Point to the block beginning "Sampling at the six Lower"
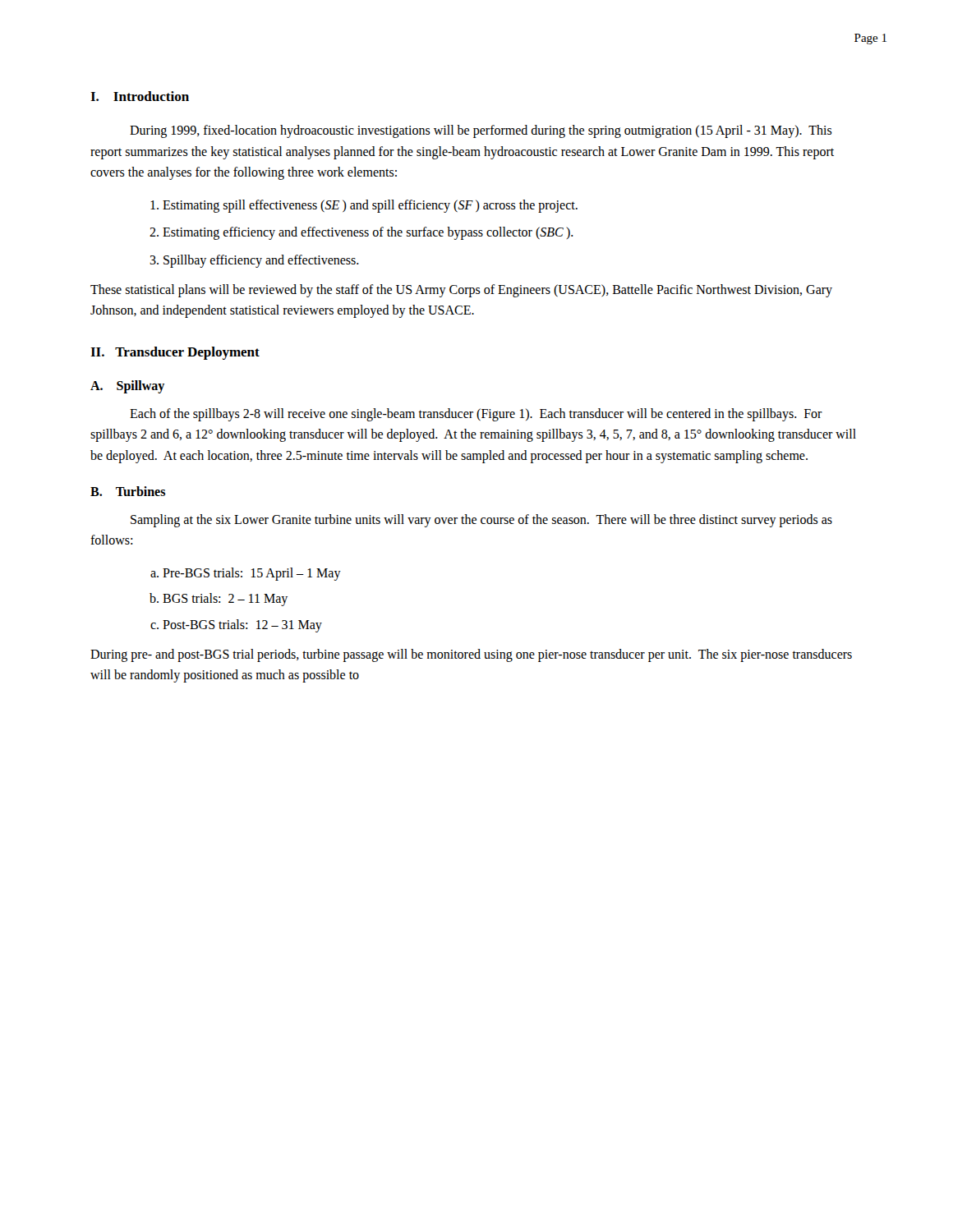Viewport: 953px width, 1232px height. pyautogui.click(x=476, y=530)
